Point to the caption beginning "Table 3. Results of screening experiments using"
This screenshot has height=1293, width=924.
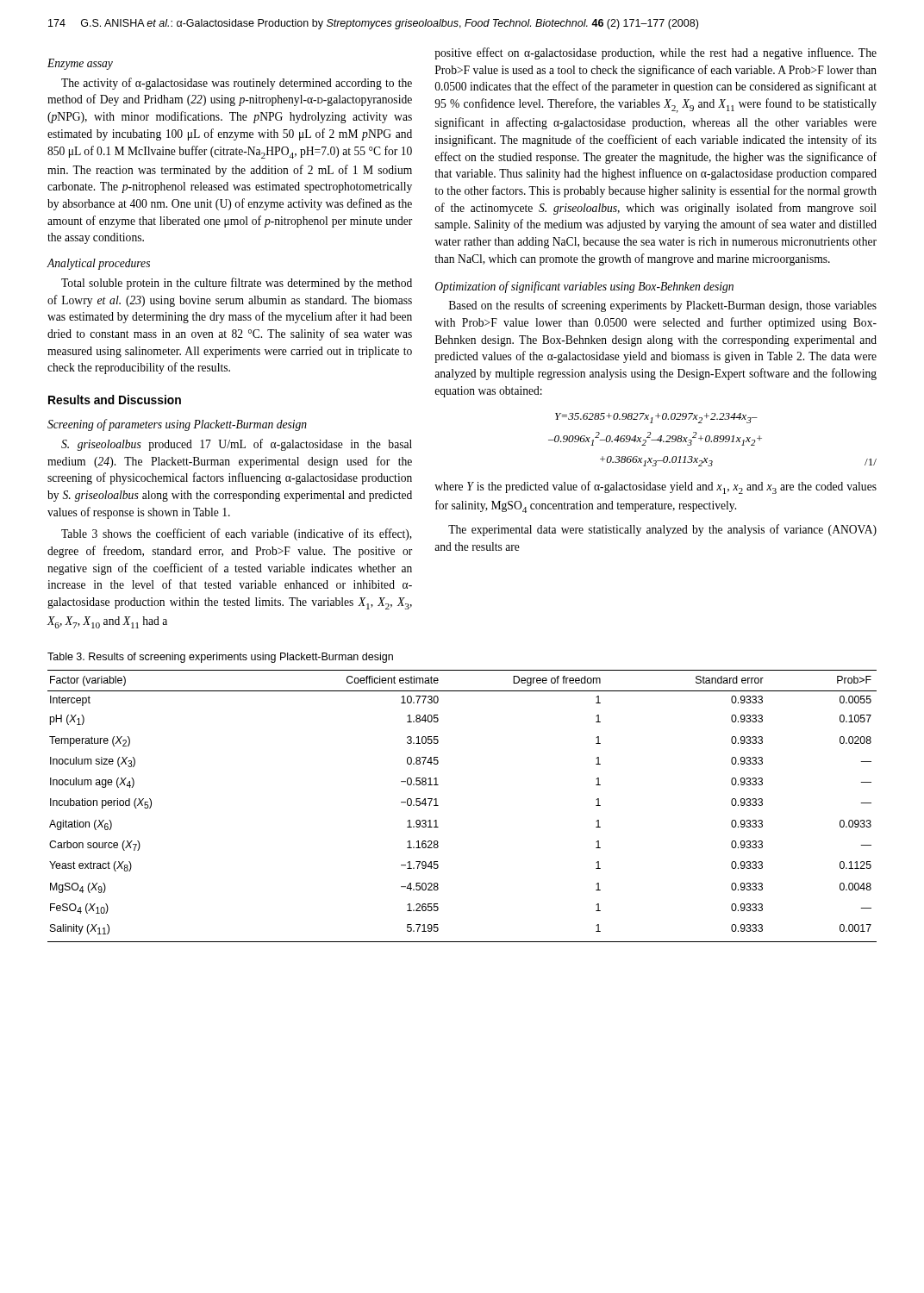(x=220, y=657)
